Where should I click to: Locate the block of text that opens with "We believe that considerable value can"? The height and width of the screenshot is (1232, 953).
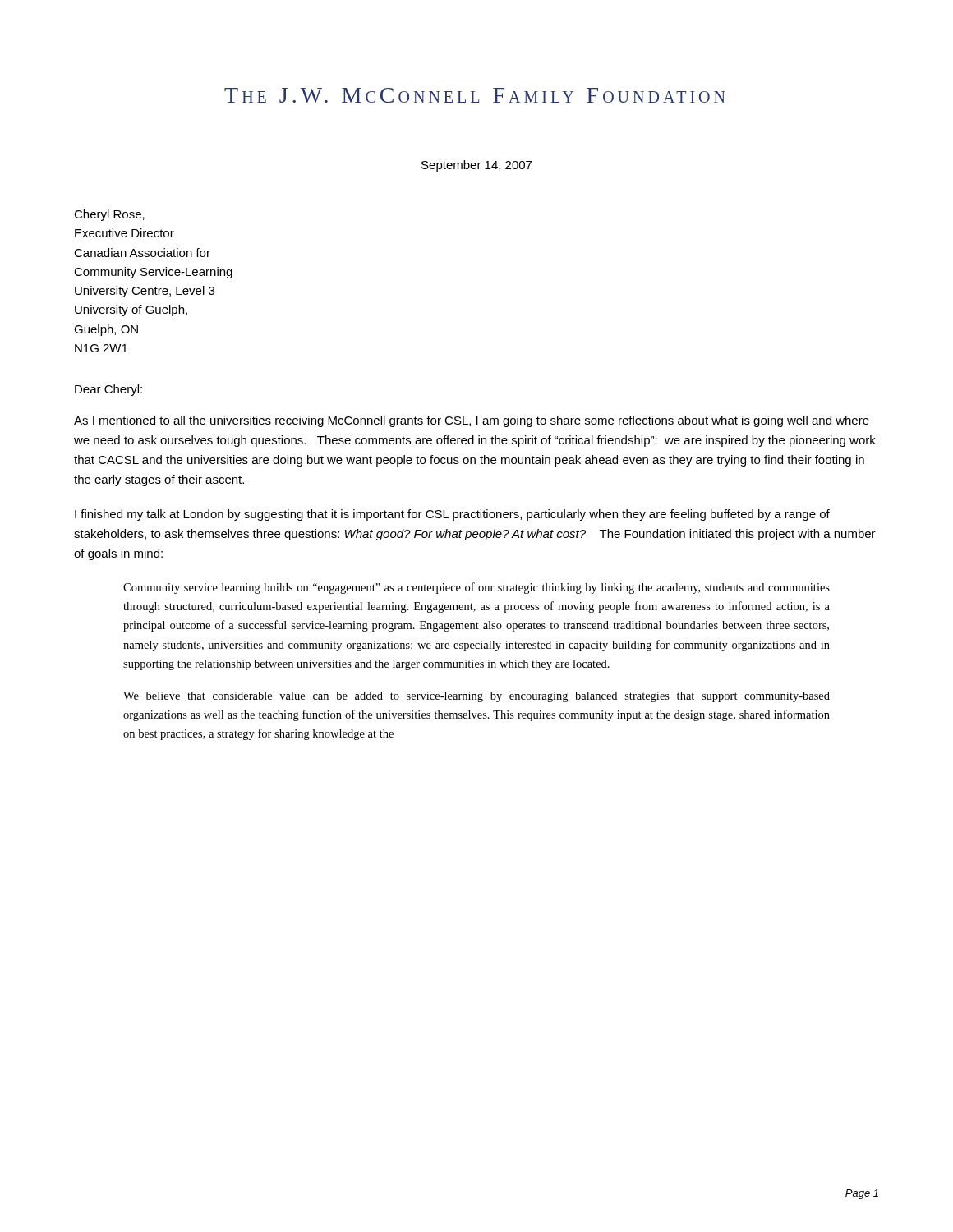[x=476, y=715]
